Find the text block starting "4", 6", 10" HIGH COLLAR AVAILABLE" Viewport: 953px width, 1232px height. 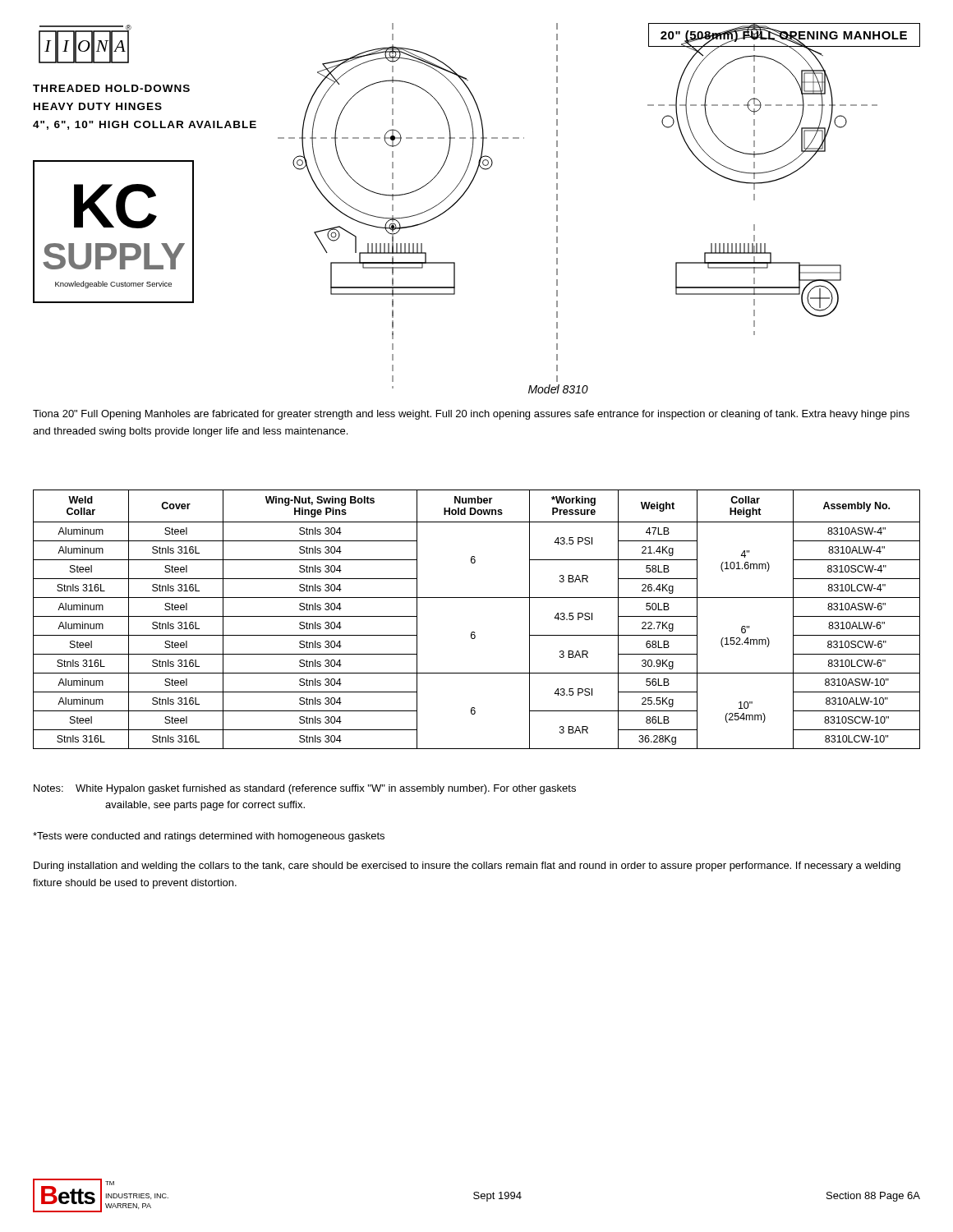click(145, 124)
